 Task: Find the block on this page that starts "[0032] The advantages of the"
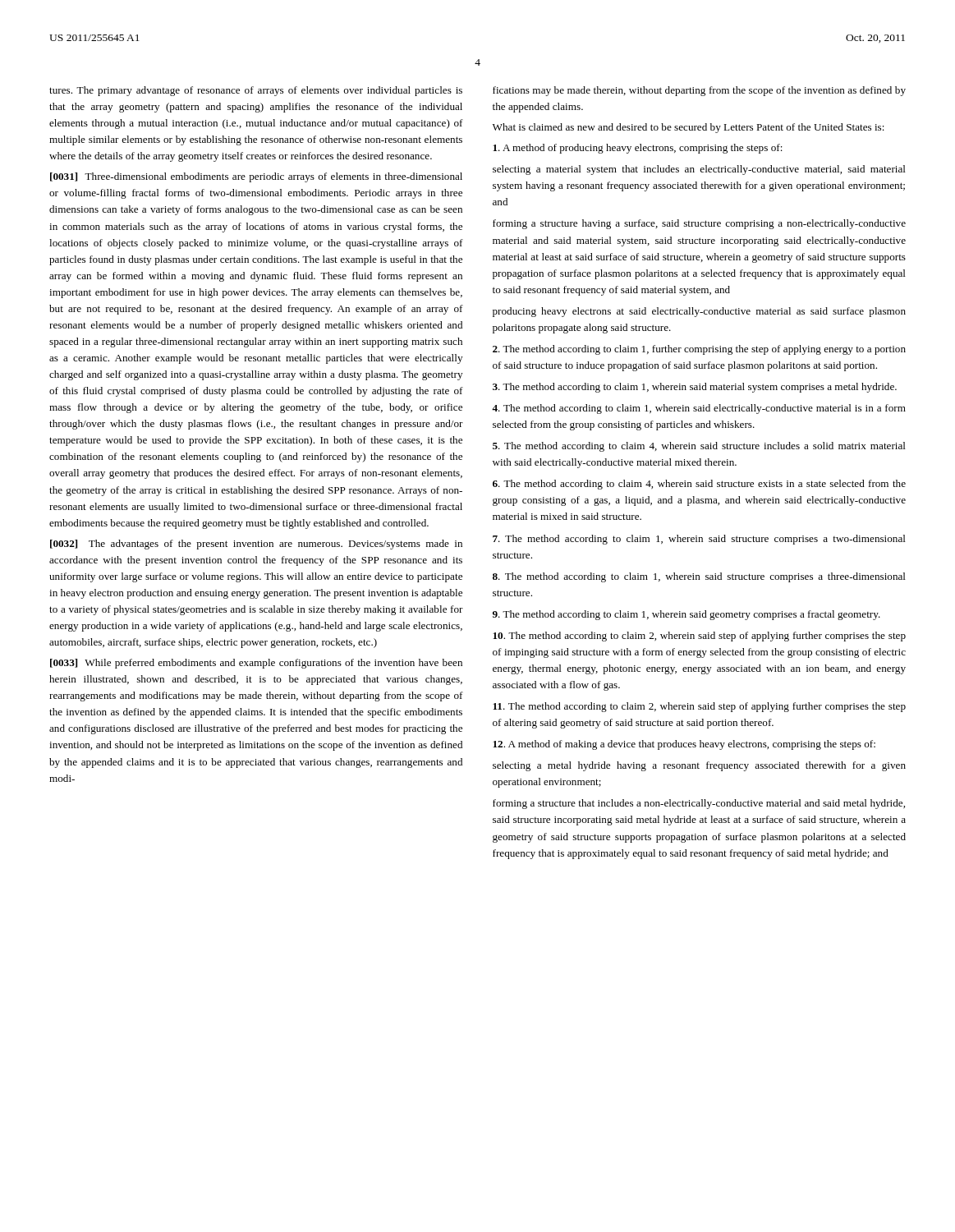(256, 593)
